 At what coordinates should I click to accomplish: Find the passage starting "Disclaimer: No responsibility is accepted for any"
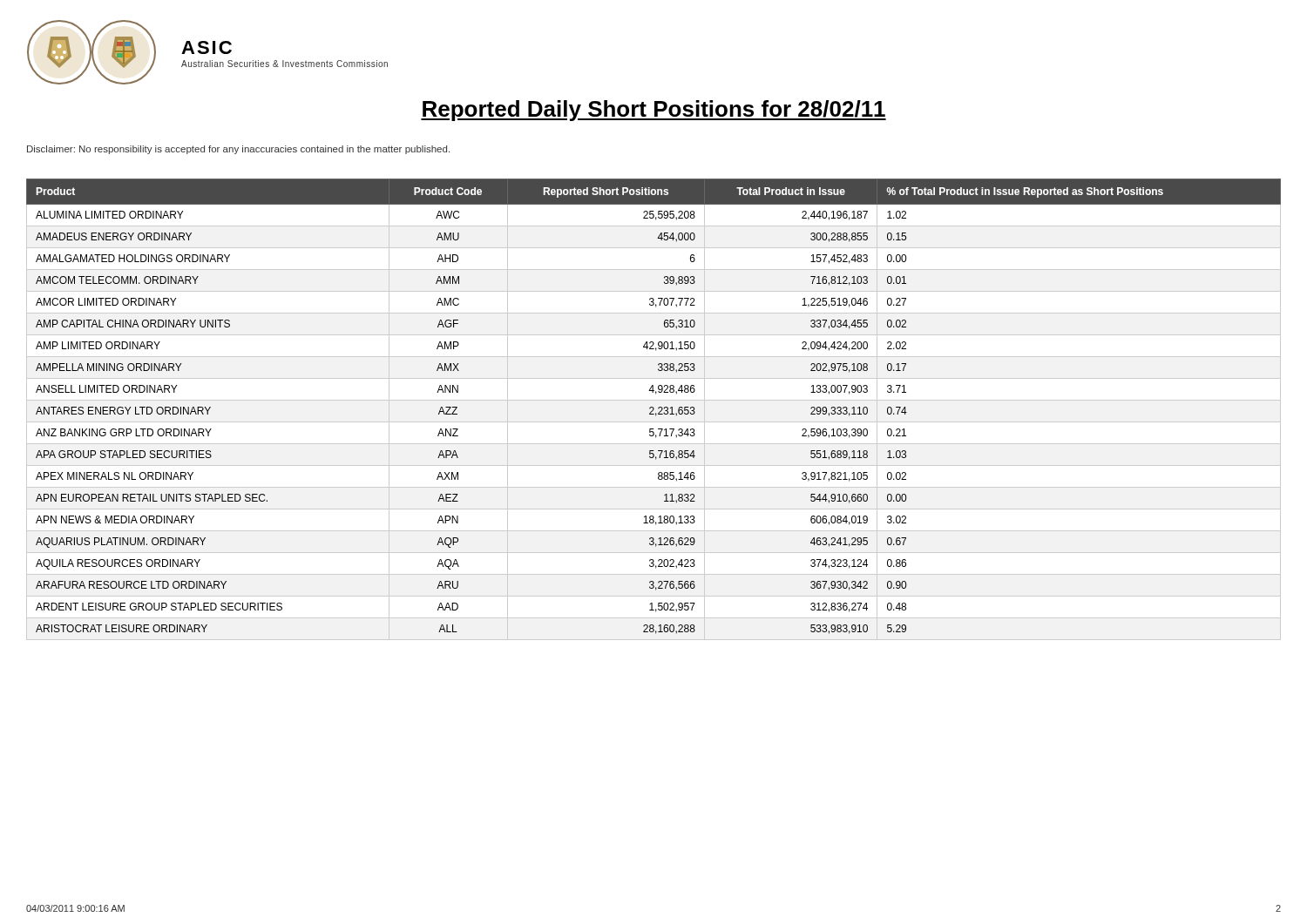tap(238, 149)
